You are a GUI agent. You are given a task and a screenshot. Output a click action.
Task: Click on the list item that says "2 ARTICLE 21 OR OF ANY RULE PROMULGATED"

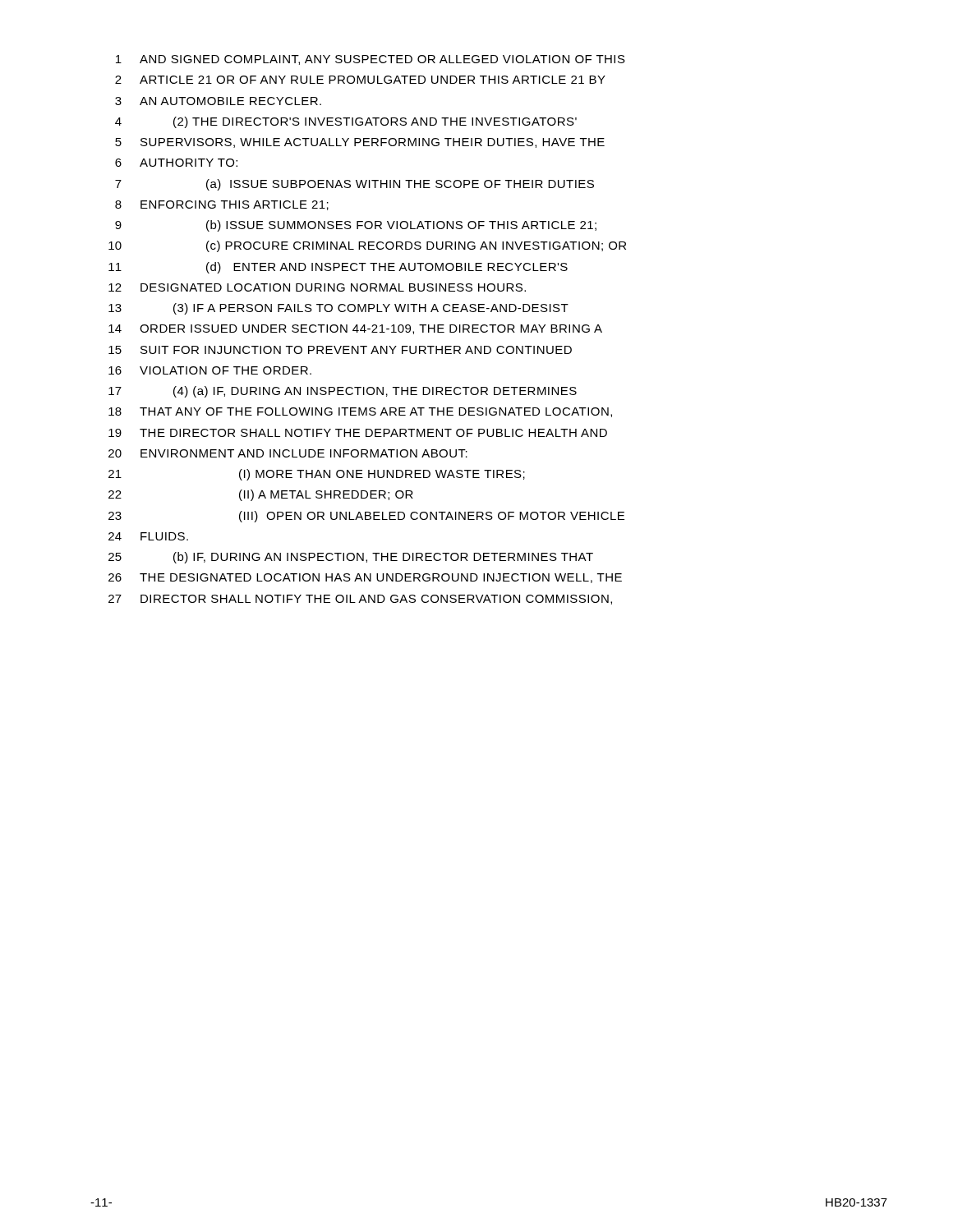pyautogui.click(x=489, y=80)
